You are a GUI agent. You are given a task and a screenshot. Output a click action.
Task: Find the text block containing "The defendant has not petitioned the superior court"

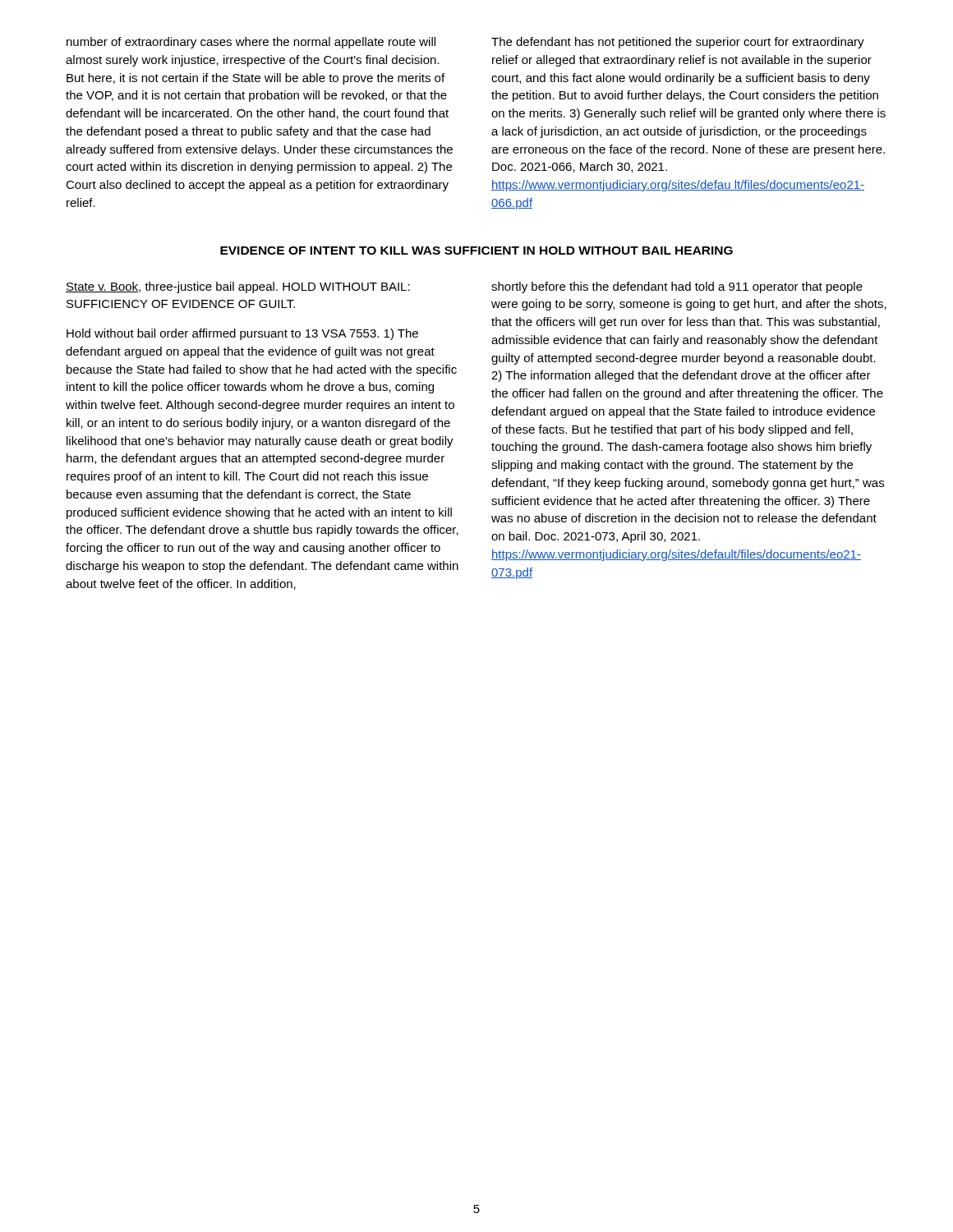pyautogui.click(x=689, y=122)
